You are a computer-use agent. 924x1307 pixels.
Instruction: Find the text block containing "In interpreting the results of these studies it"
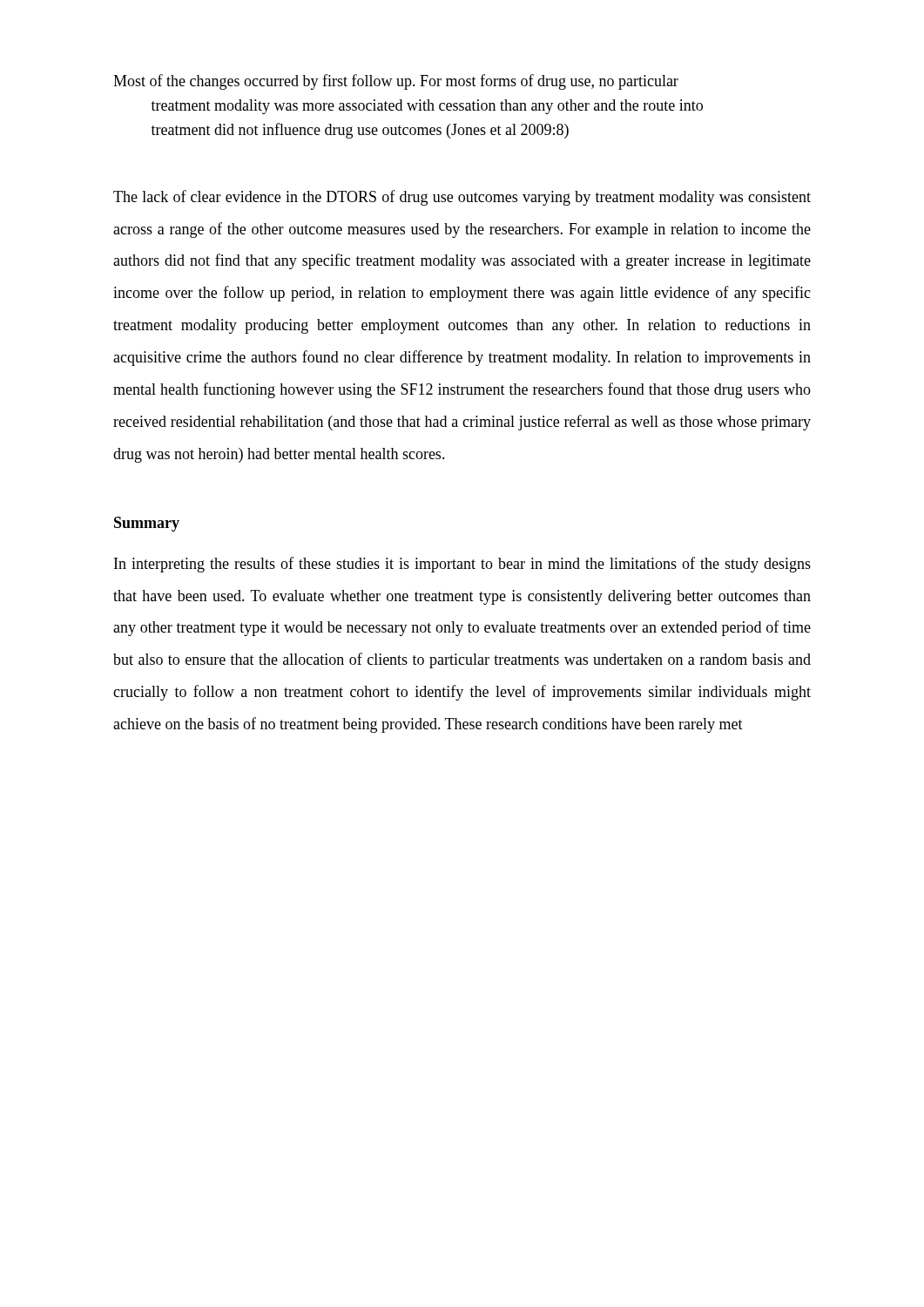click(x=462, y=644)
